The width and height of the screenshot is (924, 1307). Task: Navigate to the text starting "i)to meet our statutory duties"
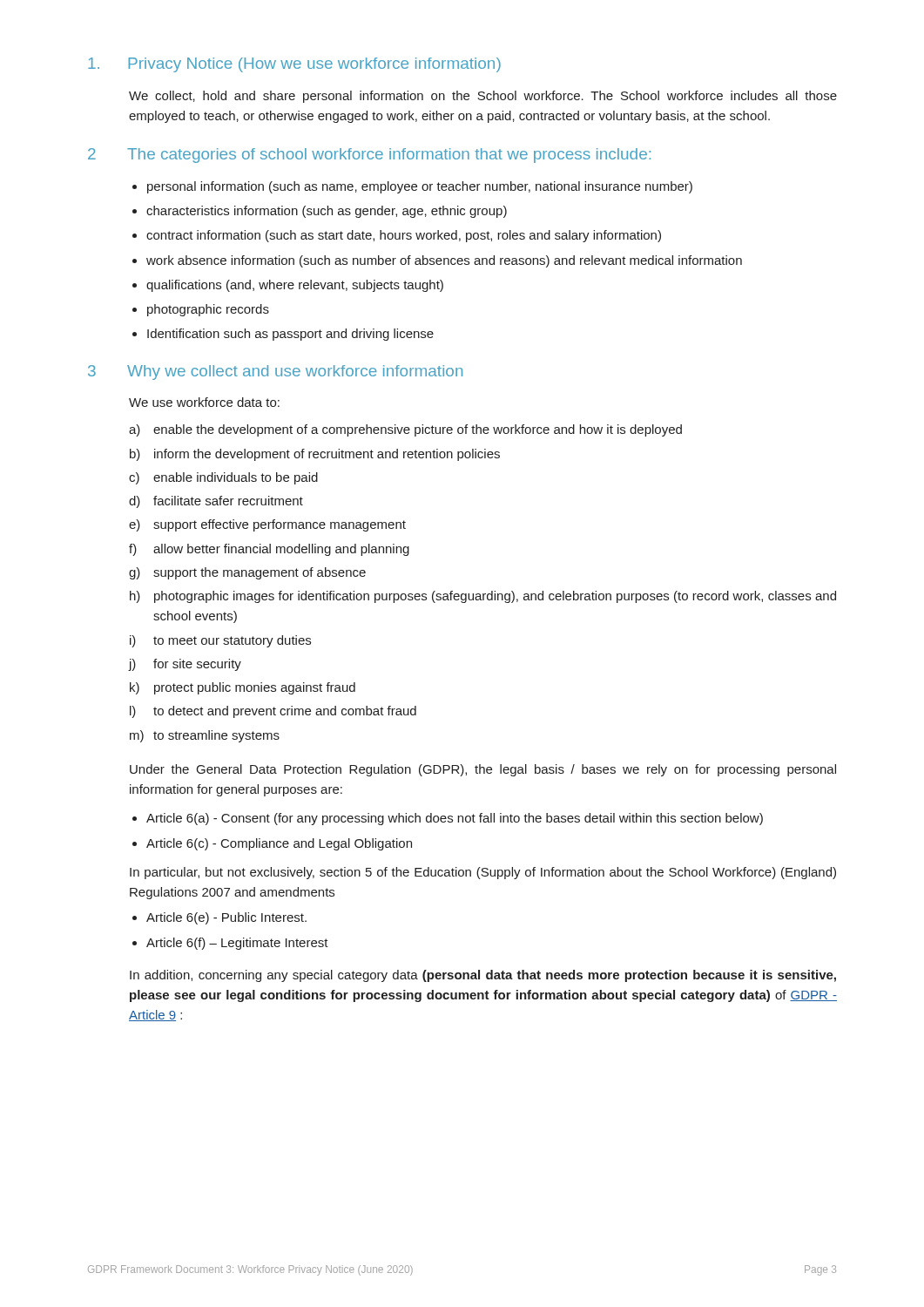coord(220,640)
